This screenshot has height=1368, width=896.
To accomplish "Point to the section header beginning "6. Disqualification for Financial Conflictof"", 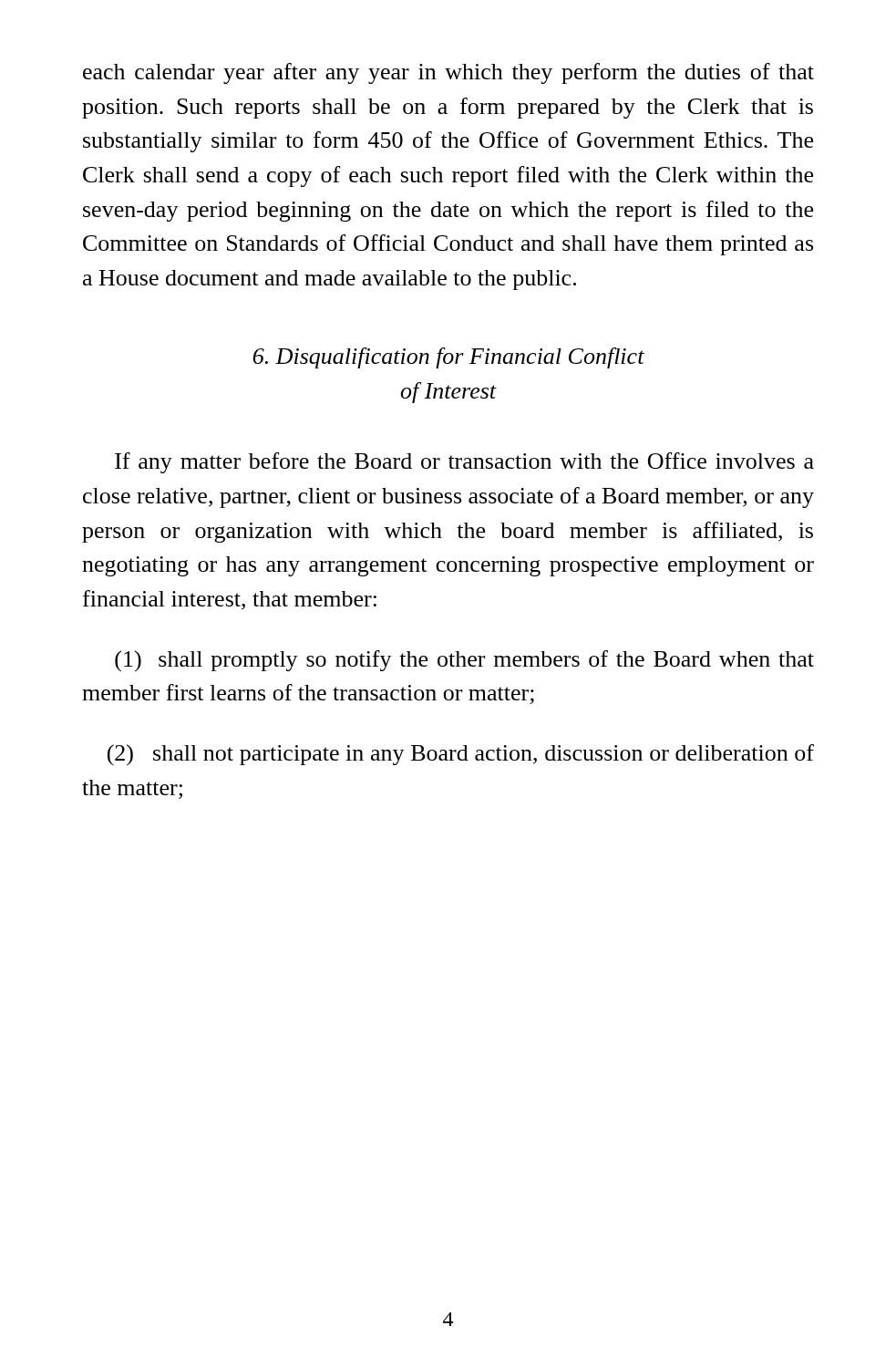I will (448, 373).
